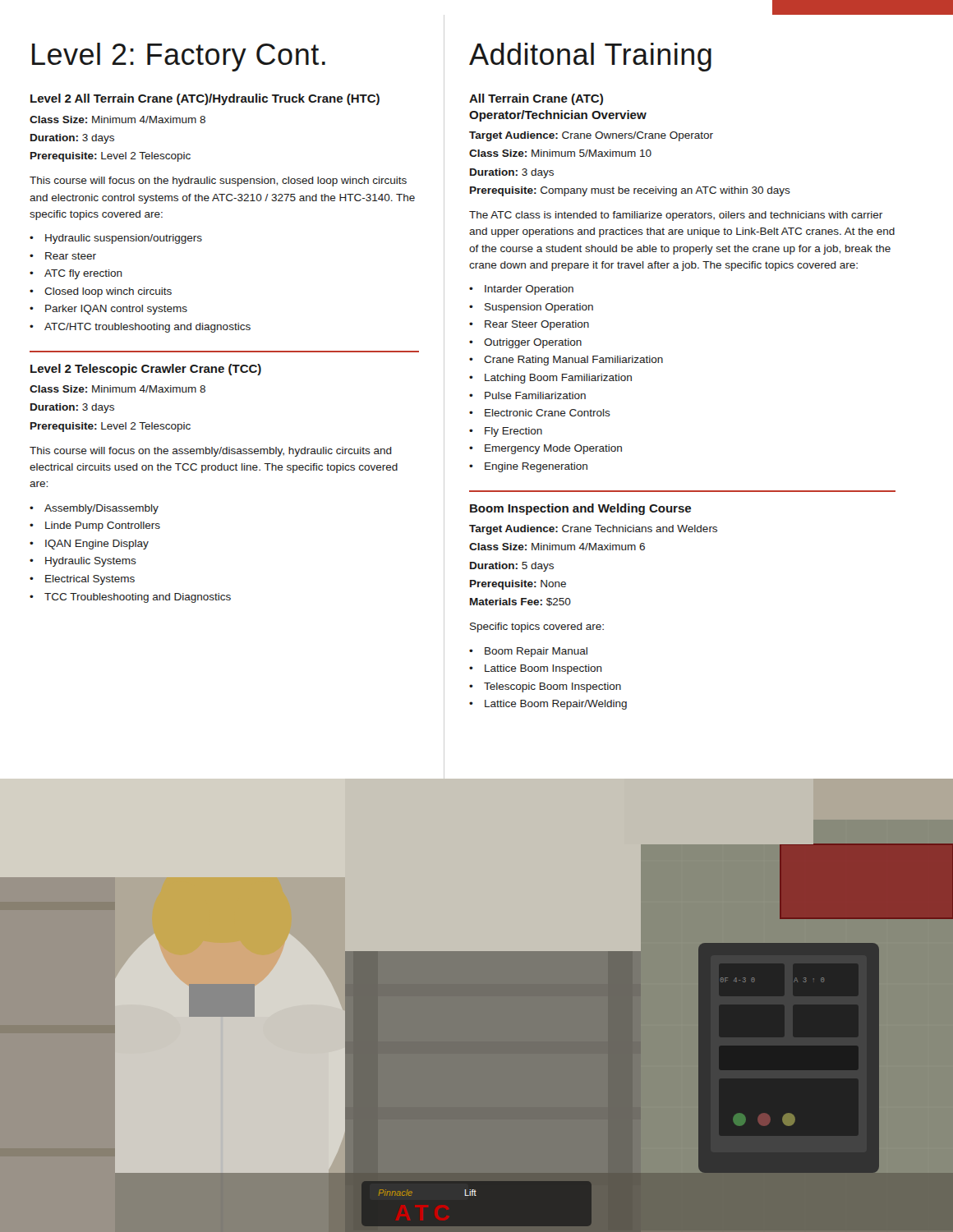
Task: Point to the block beginning "Specific topics covered"
Action: 537,627
